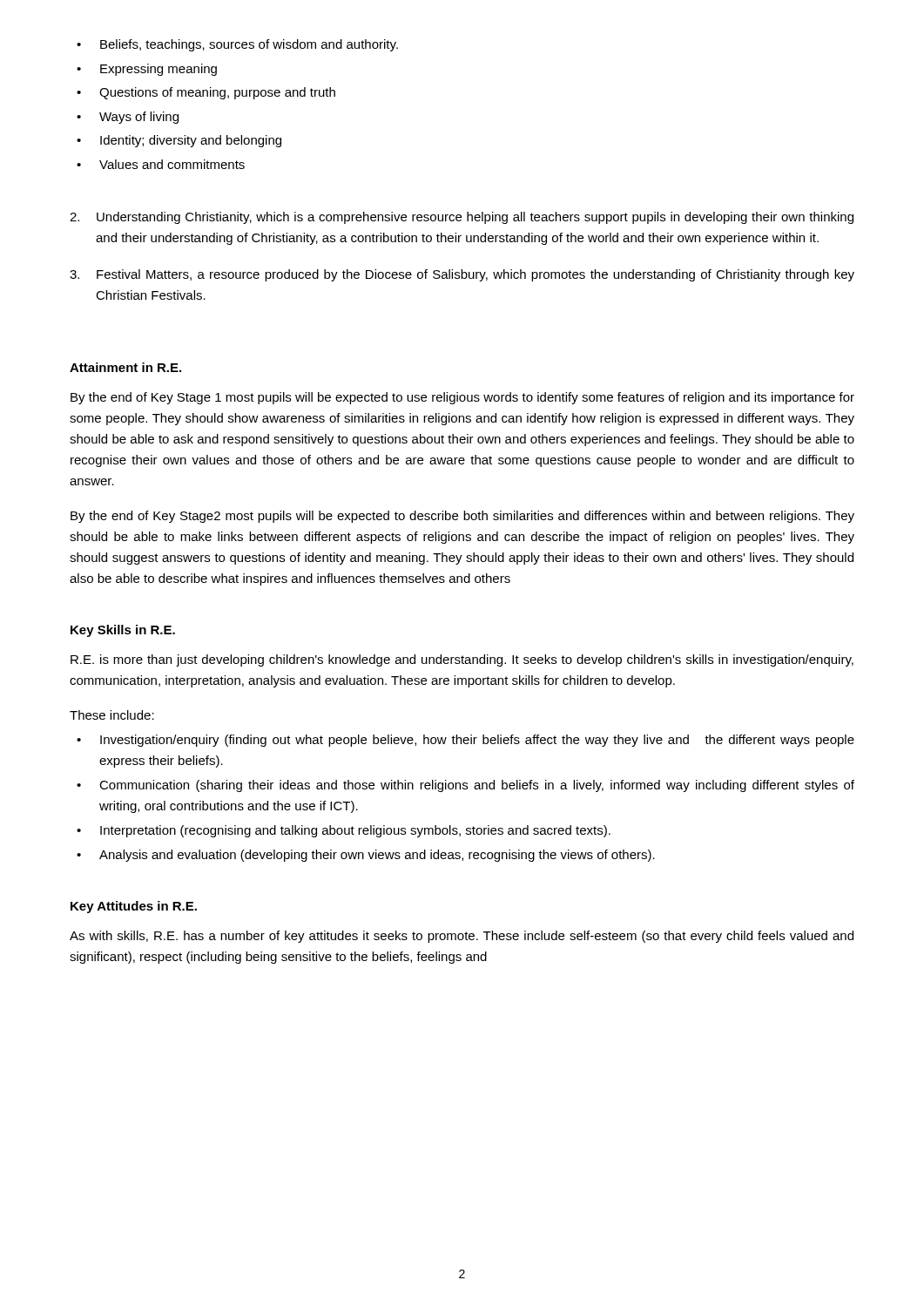The image size is (924, 1307).
Task: Locate the list item with the text "• Investigation/enquiry (finding out"
Action: 462,750
